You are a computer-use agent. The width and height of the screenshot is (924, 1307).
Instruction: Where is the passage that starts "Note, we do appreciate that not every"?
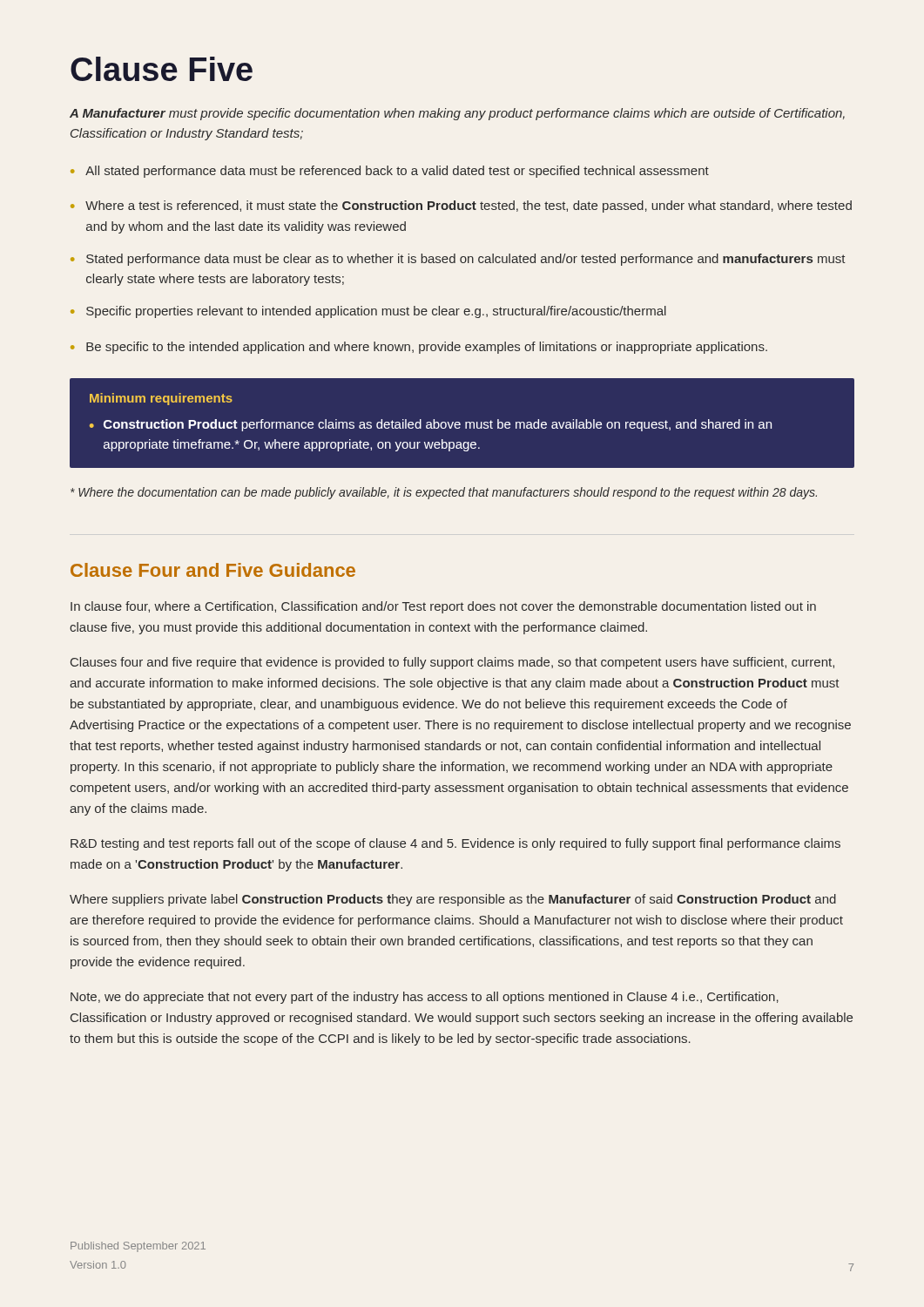point(462,1017)
